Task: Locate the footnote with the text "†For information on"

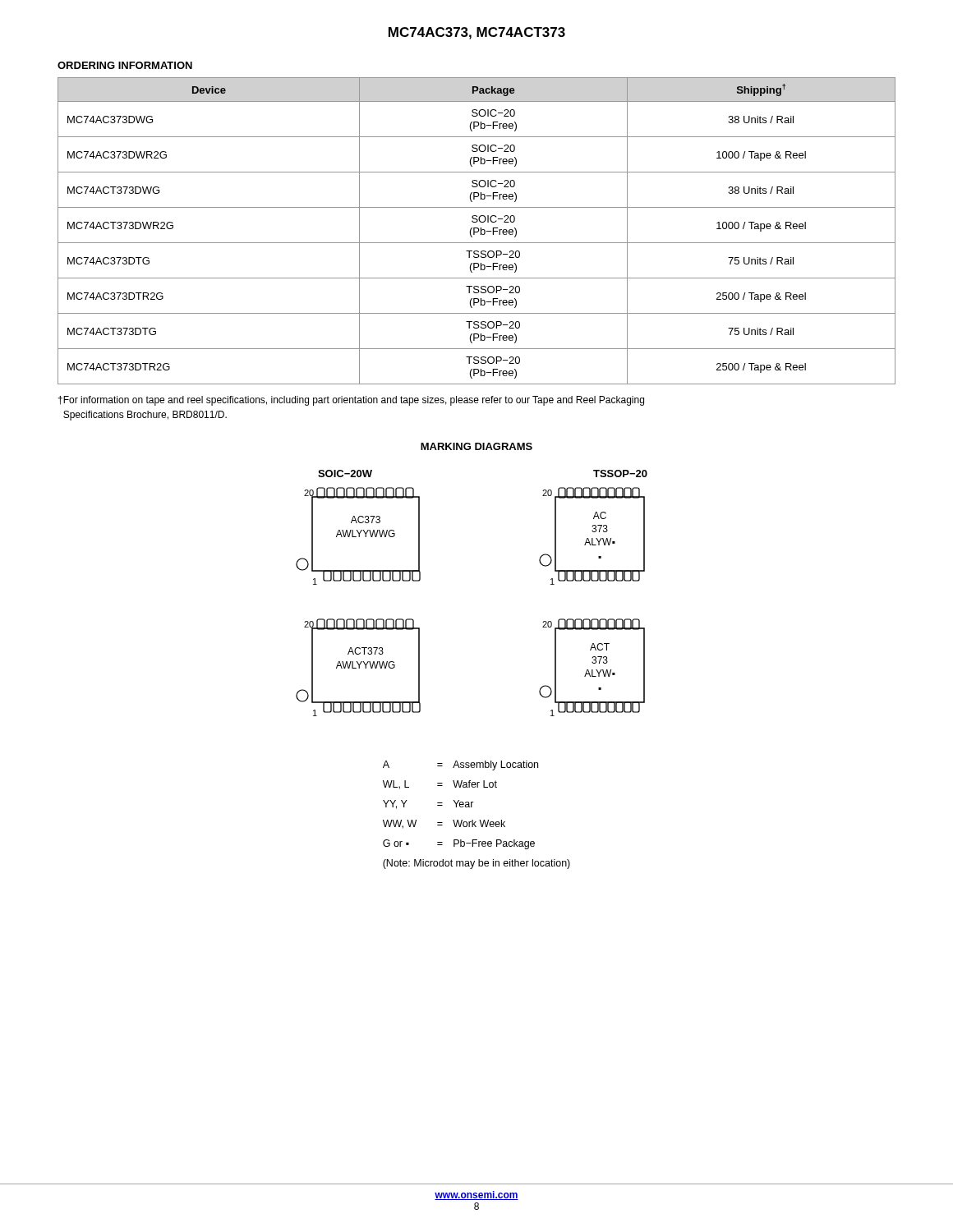Action: [351, 408]
